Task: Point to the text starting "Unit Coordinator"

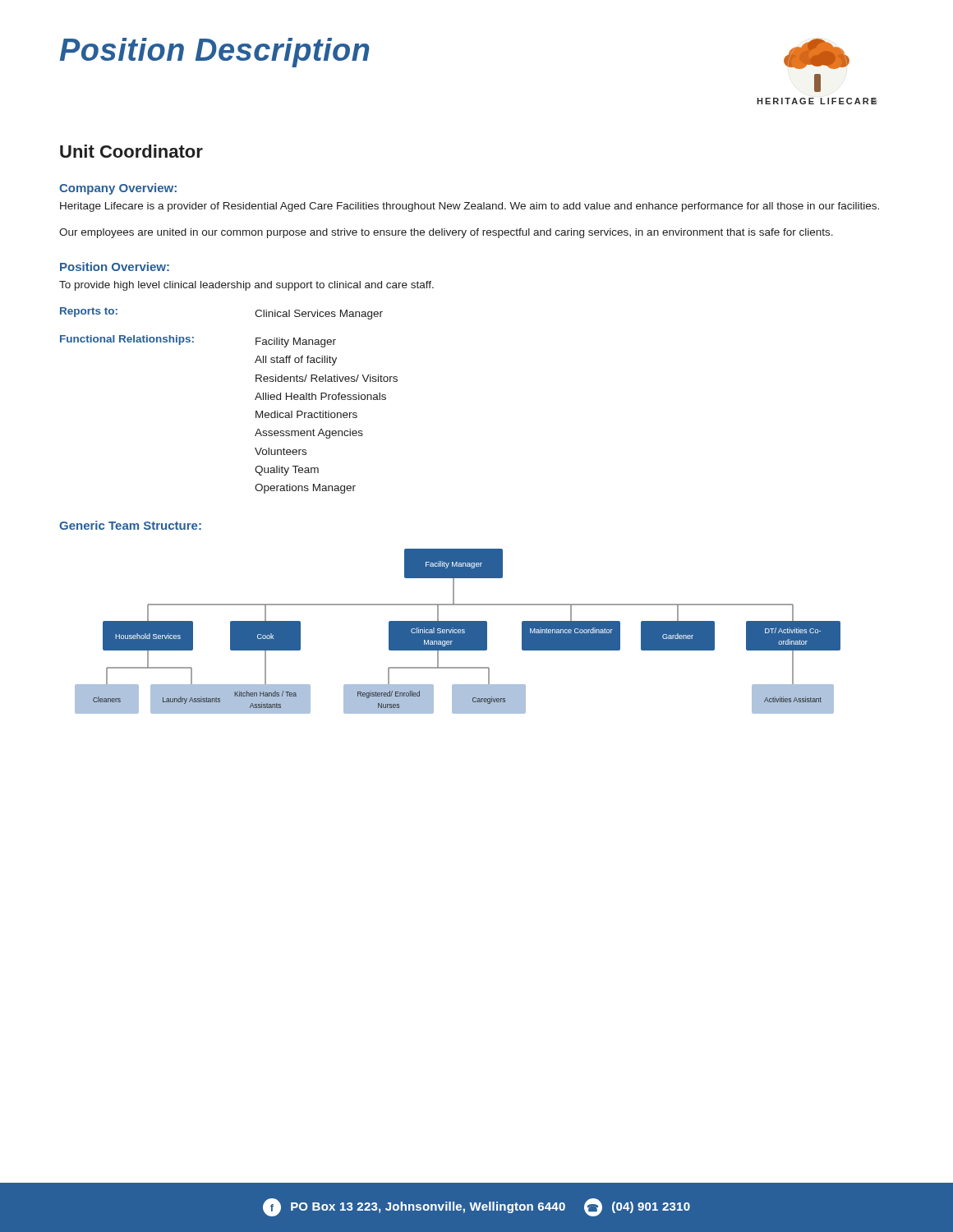Action: 131,151
